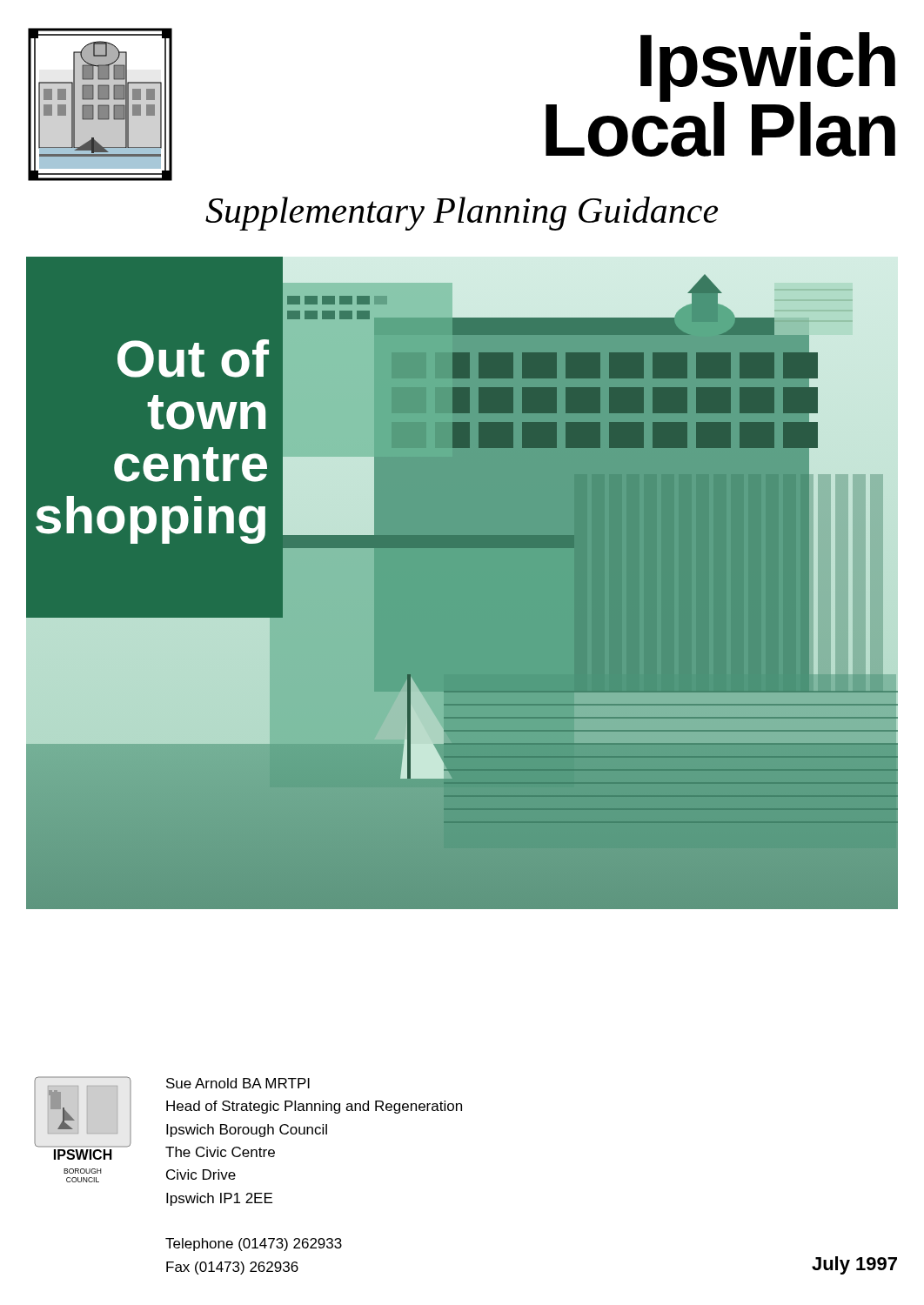Click on the logo
924x1305 pixels.
coord(83,1131)
